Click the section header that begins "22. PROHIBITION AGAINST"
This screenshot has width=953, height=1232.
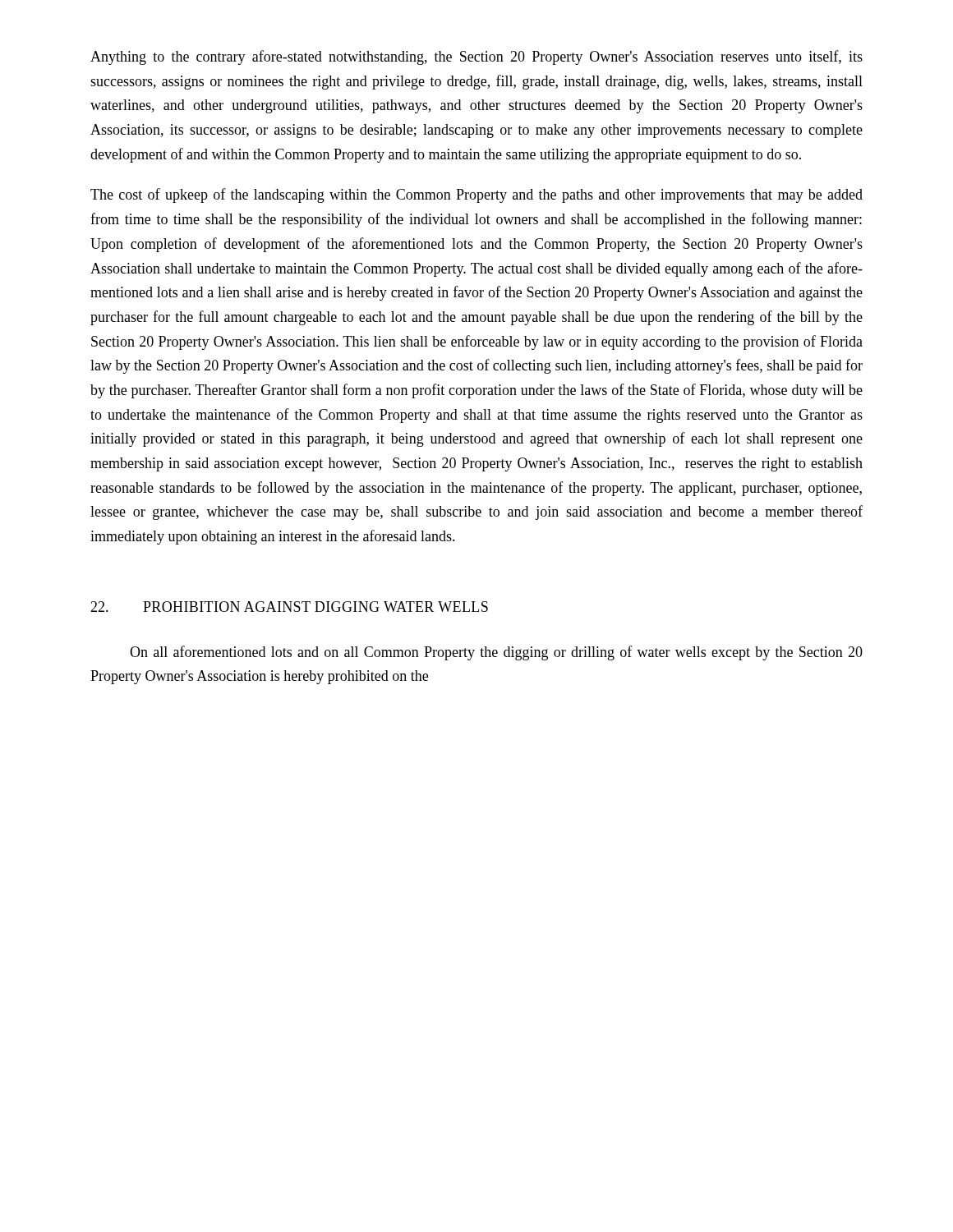click(290, 607)
